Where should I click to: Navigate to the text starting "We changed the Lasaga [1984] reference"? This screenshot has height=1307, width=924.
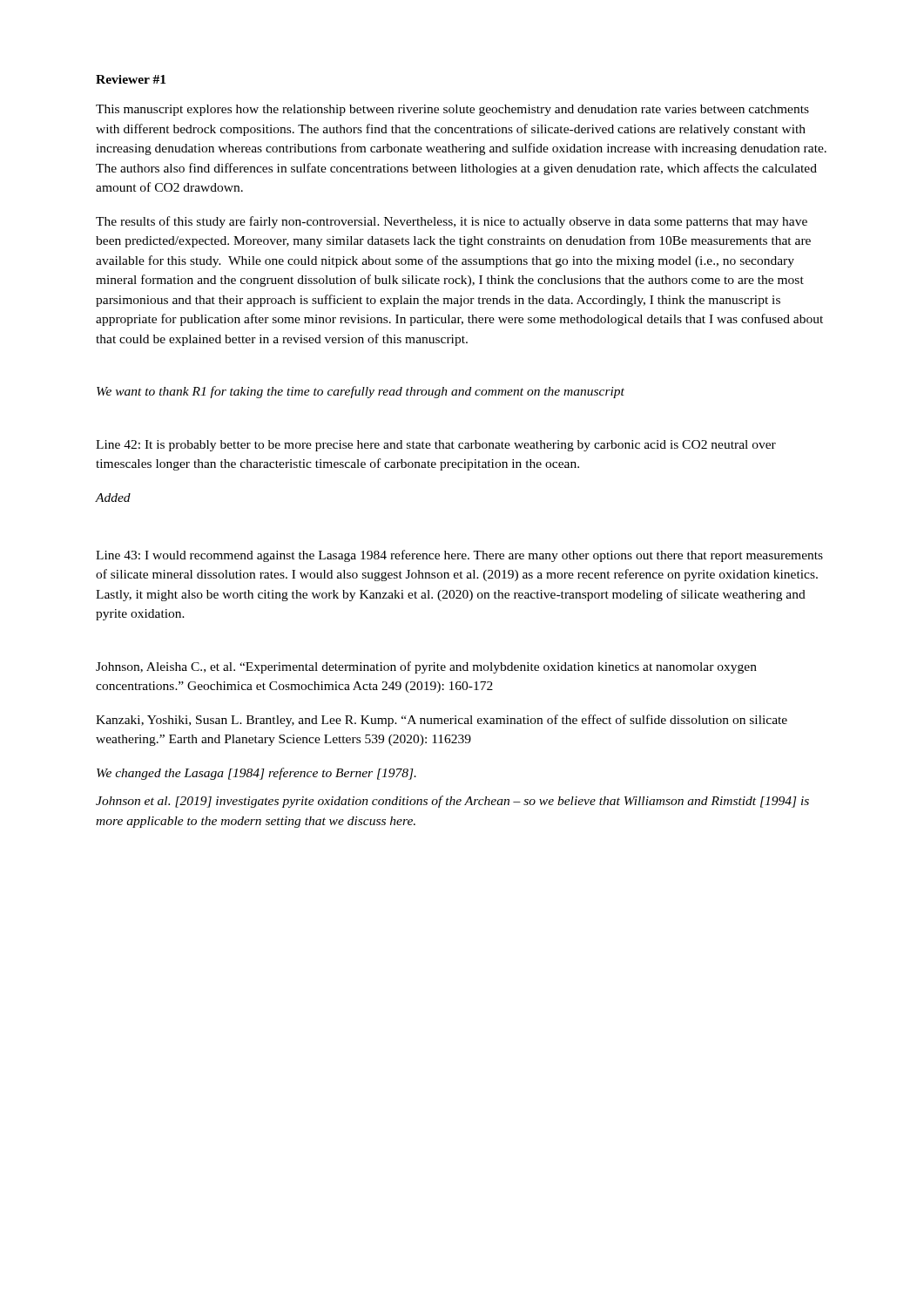tap(256, 772)
